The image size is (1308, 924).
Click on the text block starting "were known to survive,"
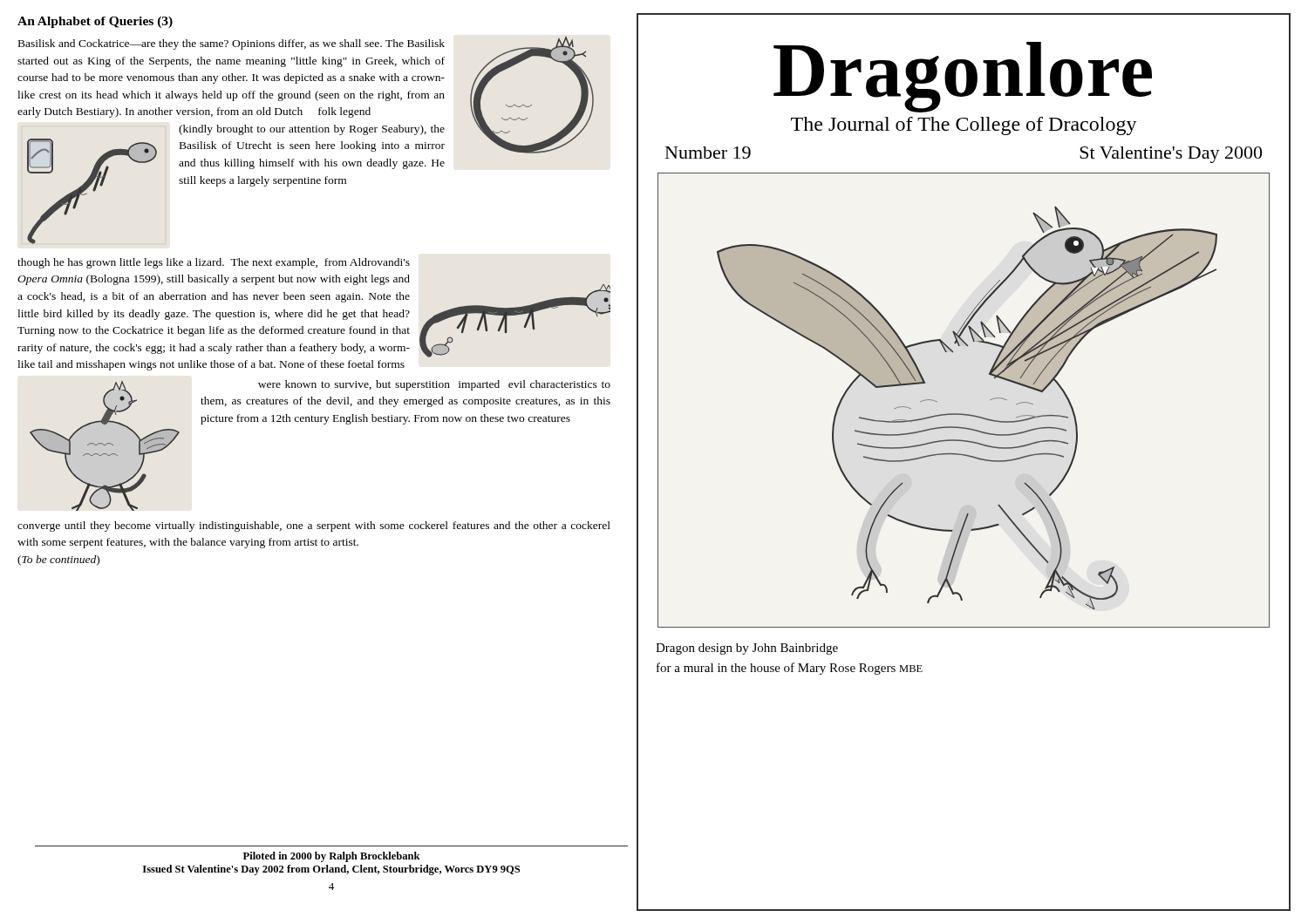(314, 443)
